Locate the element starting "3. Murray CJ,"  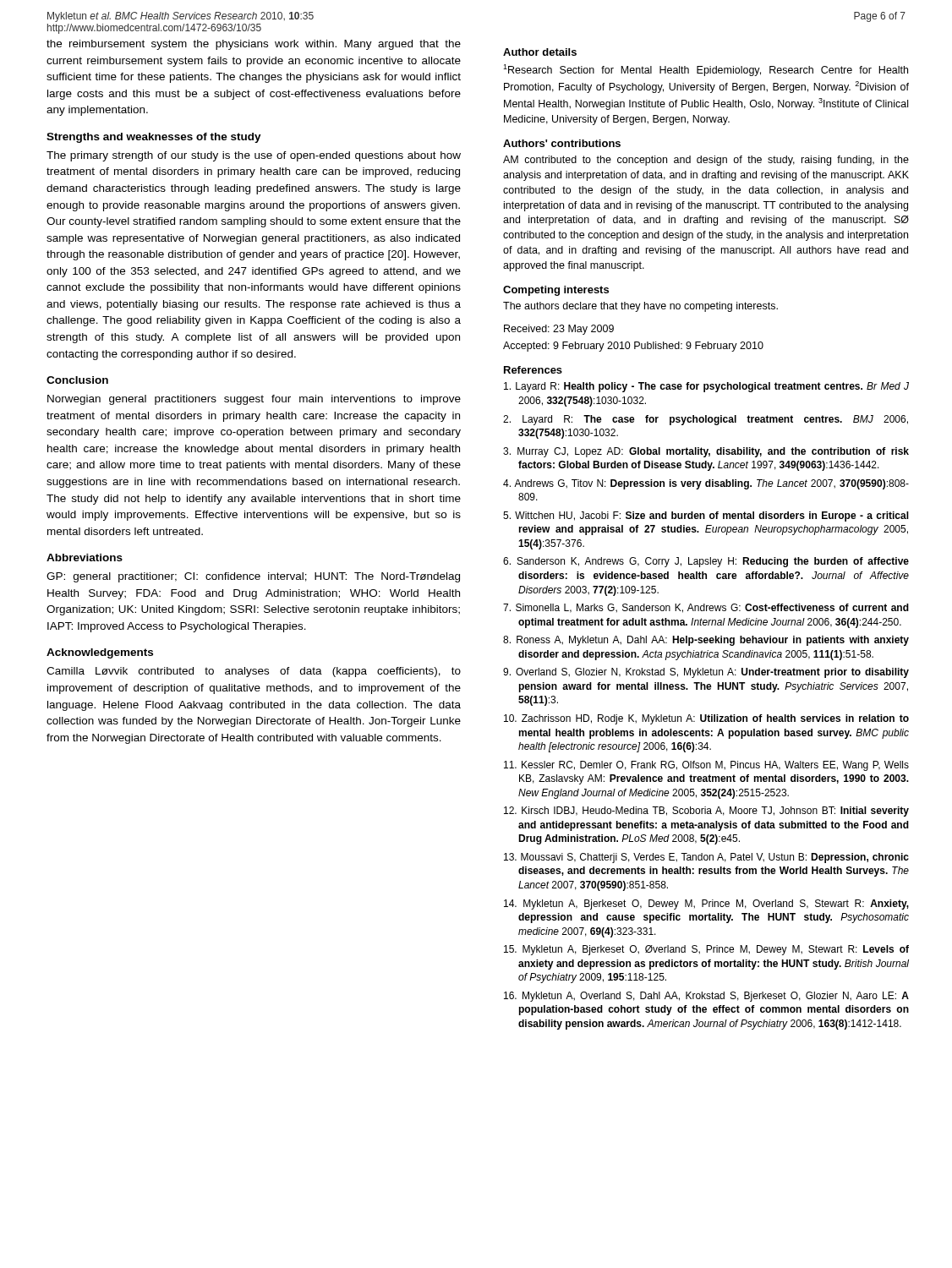pyautogui.click(x=706, y=458)
